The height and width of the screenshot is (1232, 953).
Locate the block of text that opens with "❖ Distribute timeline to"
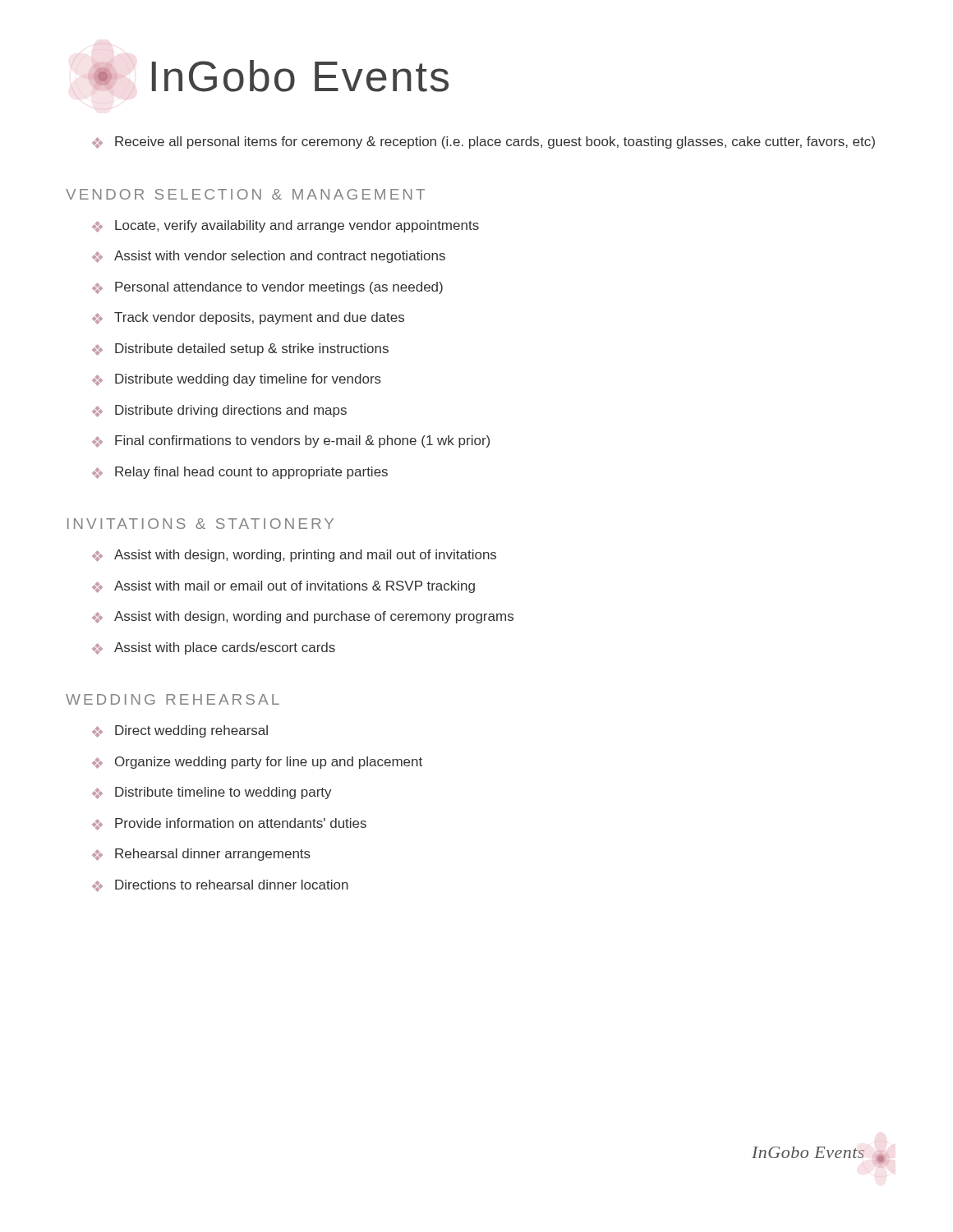211,794
